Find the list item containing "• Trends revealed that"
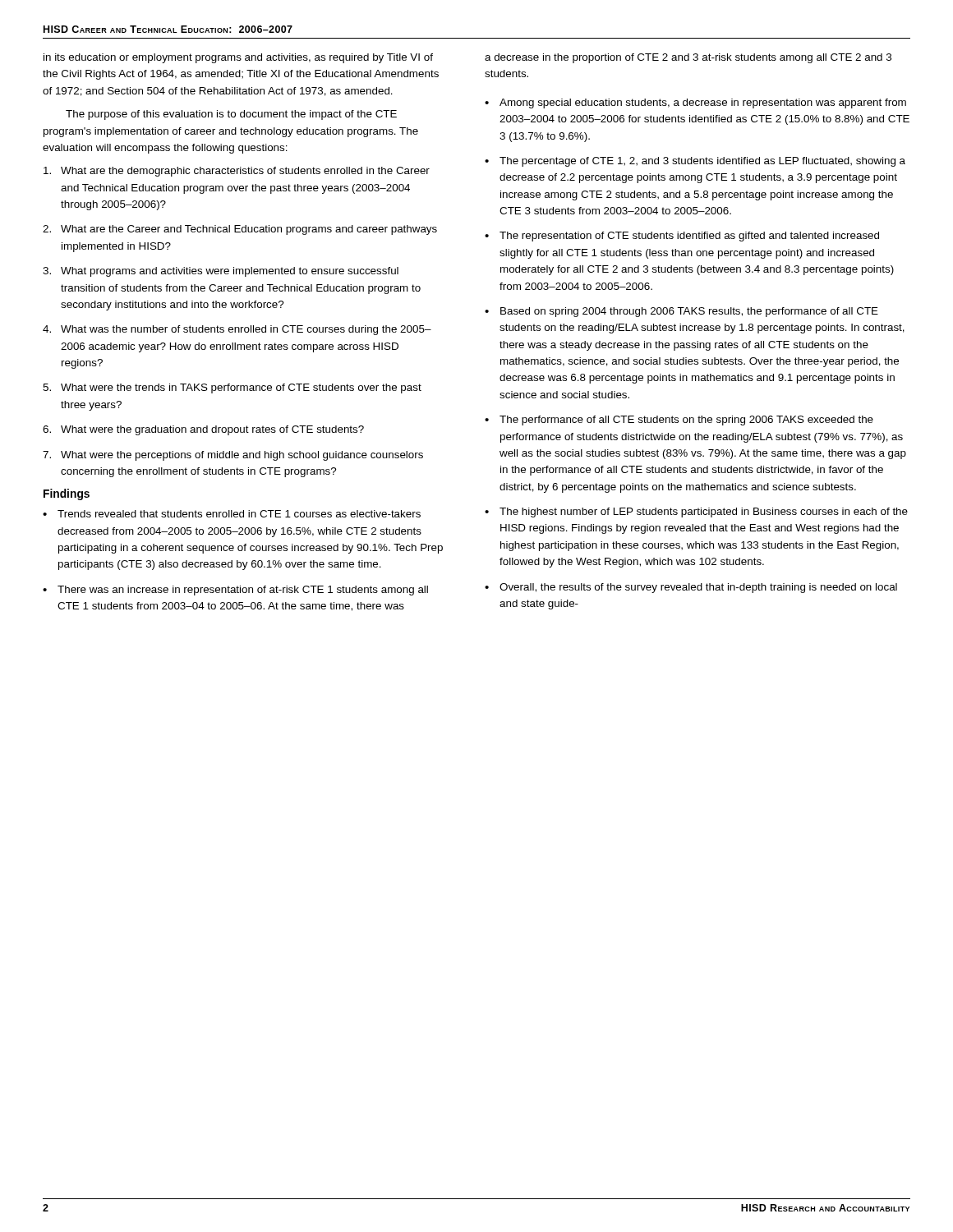Screen dimensions: 1232x953 [x=243, y=540]
